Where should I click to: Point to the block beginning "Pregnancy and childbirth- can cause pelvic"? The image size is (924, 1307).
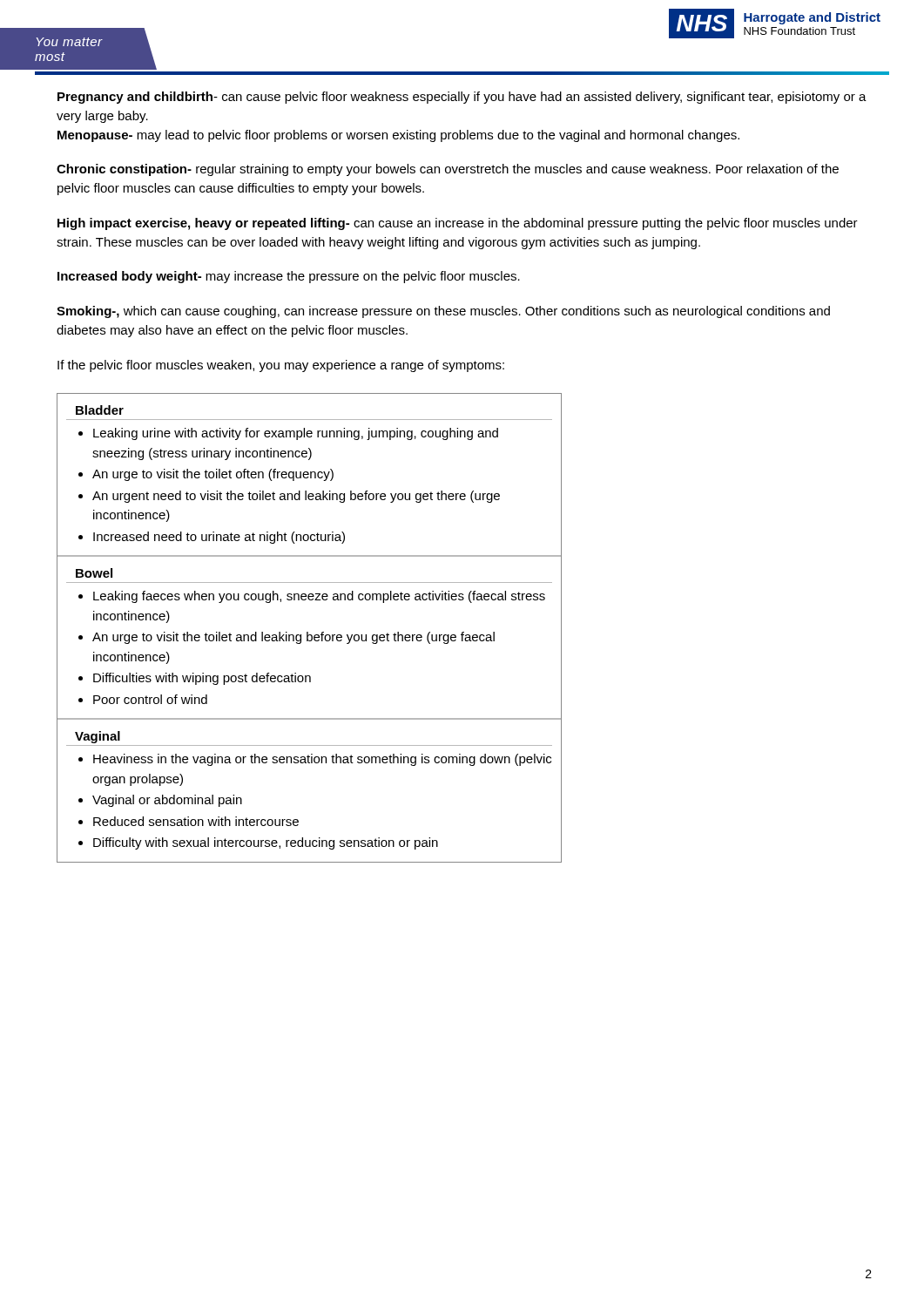(462, 98)
